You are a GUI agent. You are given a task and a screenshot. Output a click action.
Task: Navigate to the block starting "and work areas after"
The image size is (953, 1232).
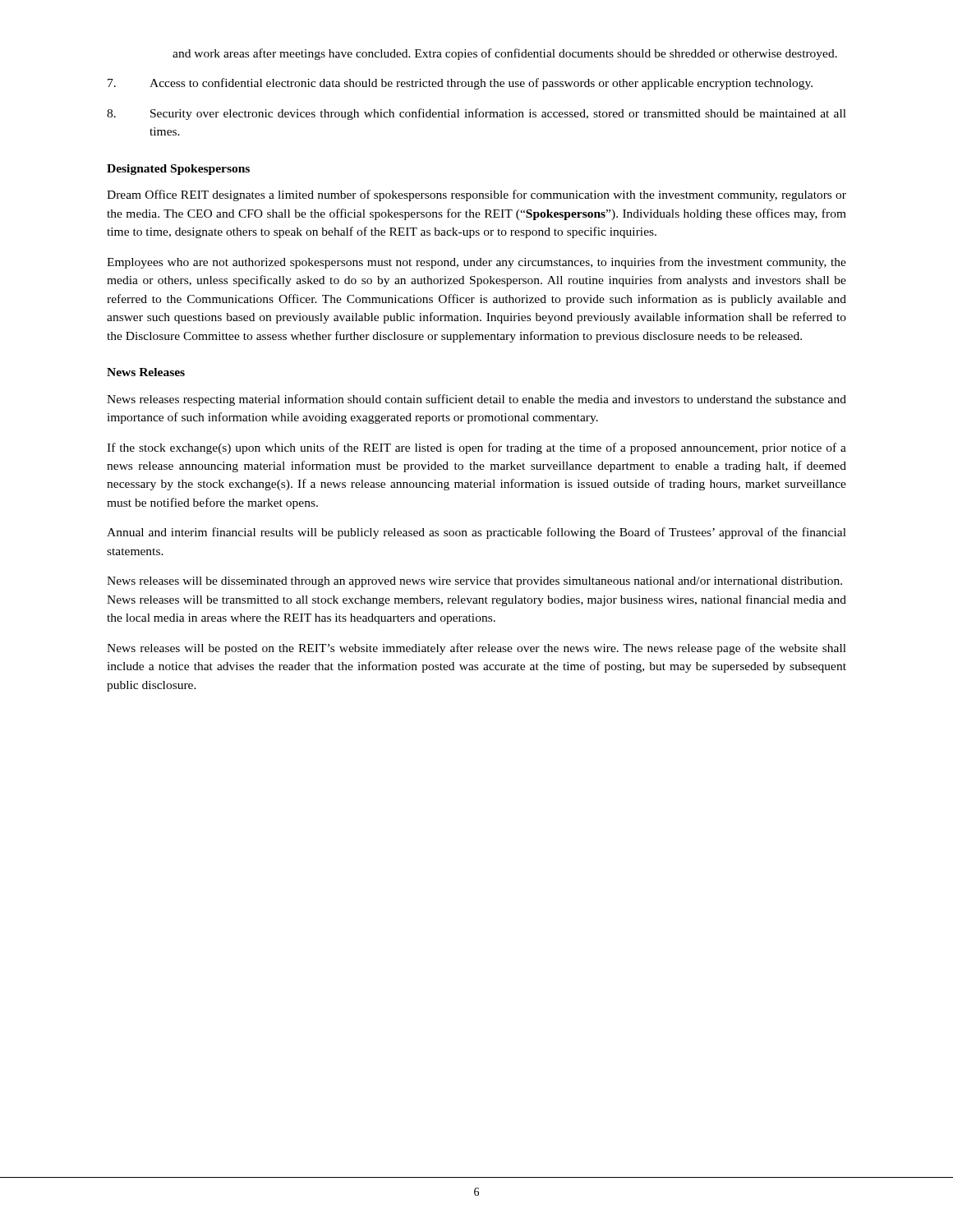point(505,53)
